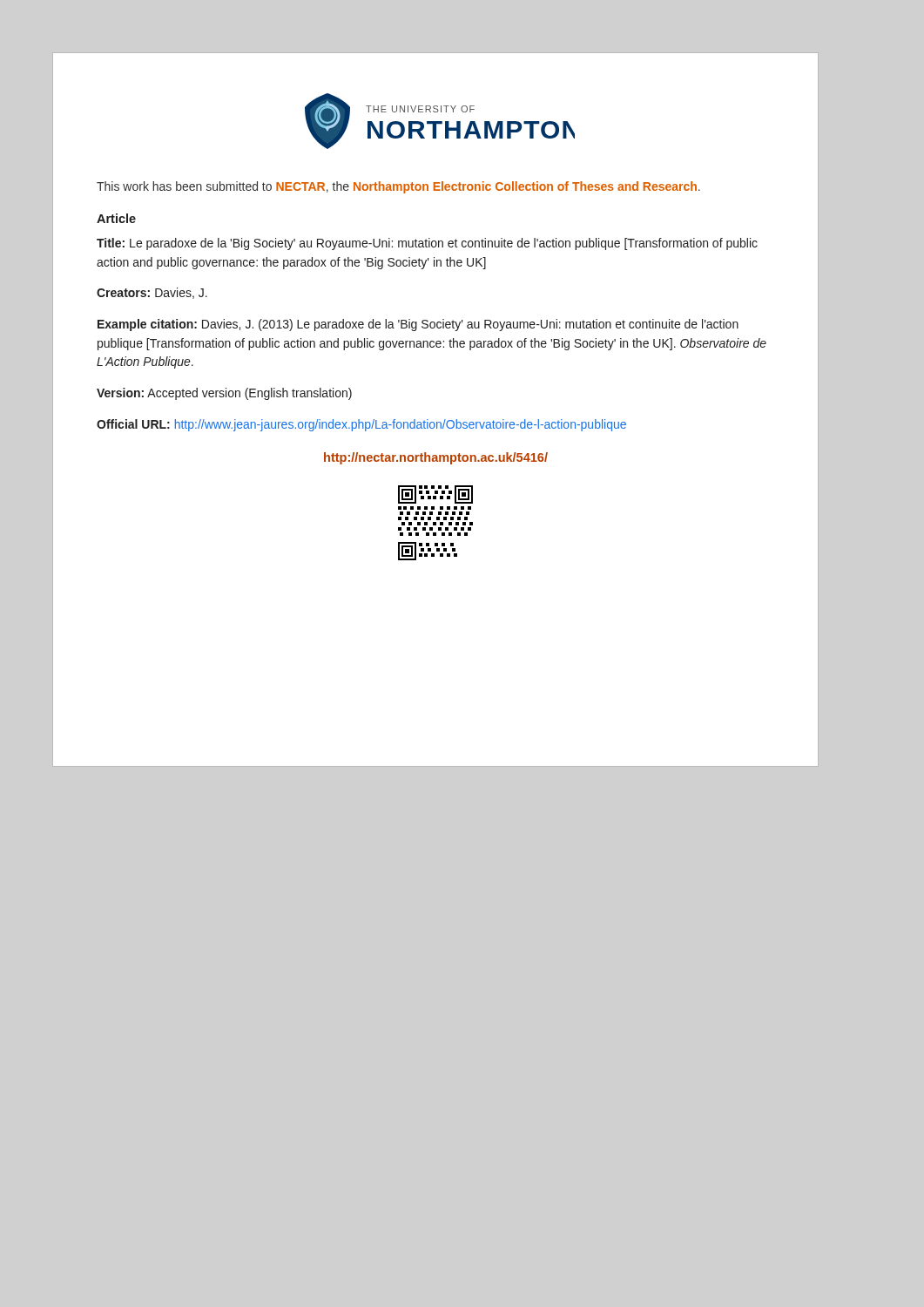
Task: Click on the text block containing "Example citation: Davies, J. (2013)"
Action: 432,343
